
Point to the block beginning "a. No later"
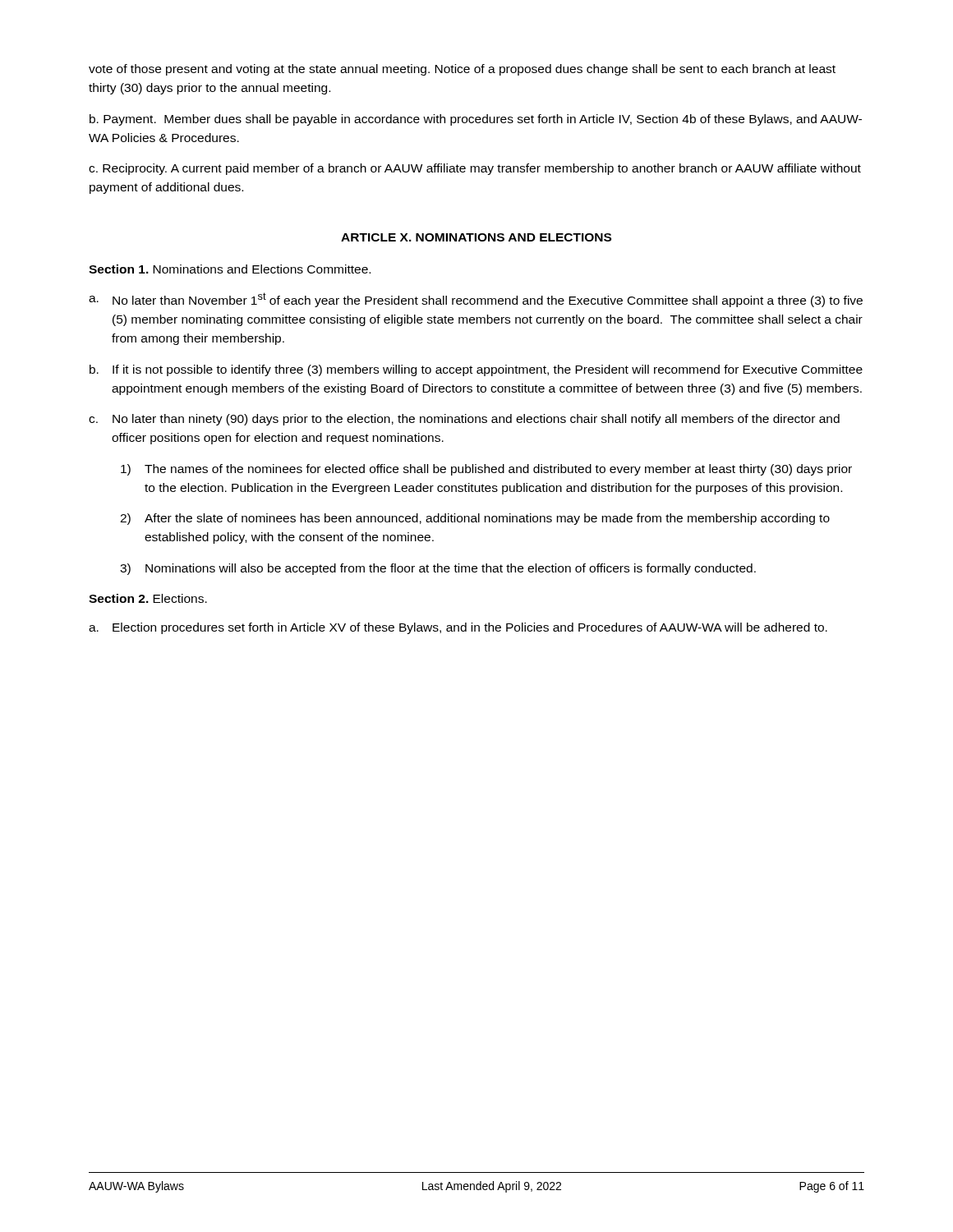pyautogui.click(x=476, y=318)
